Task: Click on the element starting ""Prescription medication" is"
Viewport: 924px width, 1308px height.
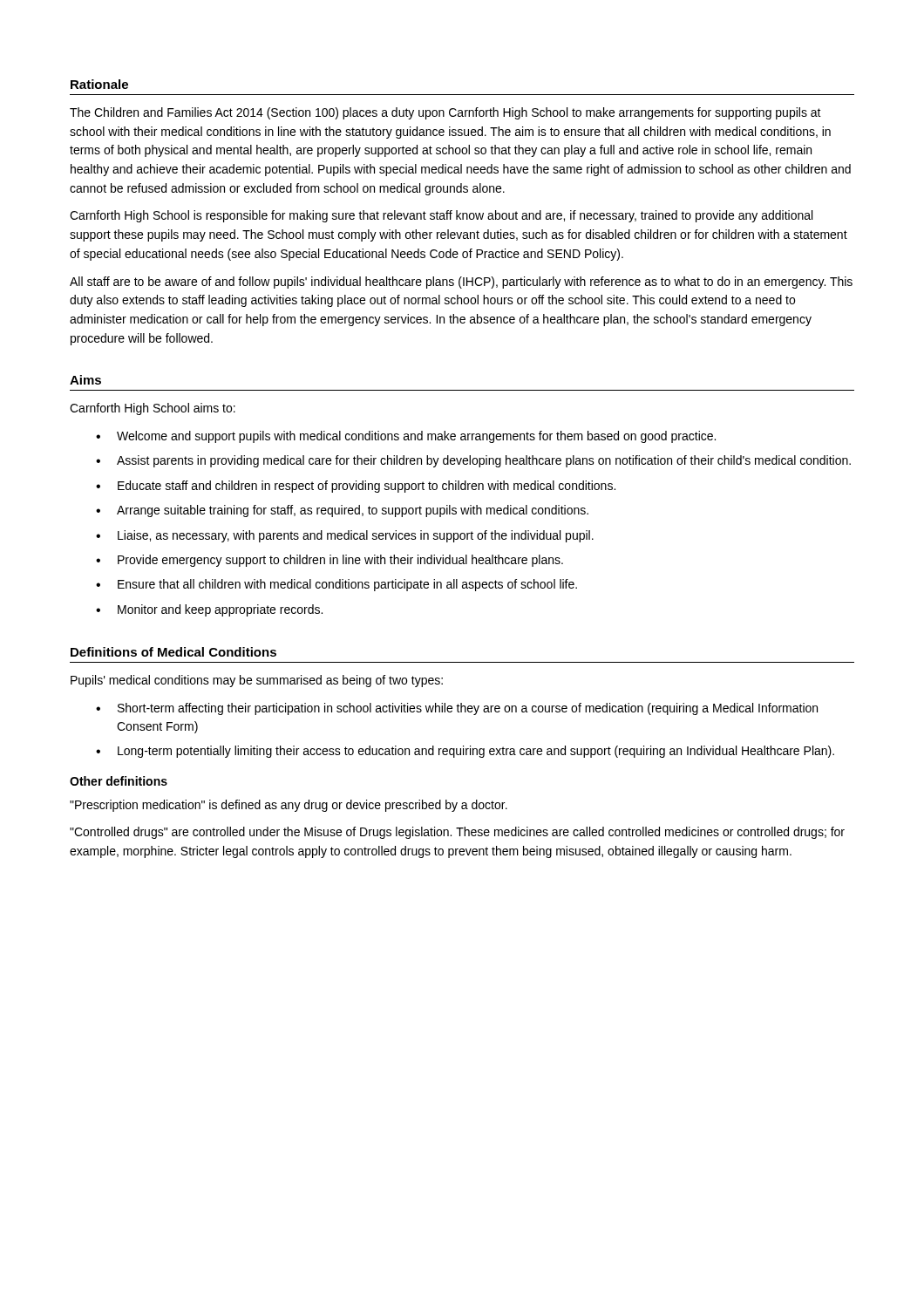Action: click(x=289, y=804)
